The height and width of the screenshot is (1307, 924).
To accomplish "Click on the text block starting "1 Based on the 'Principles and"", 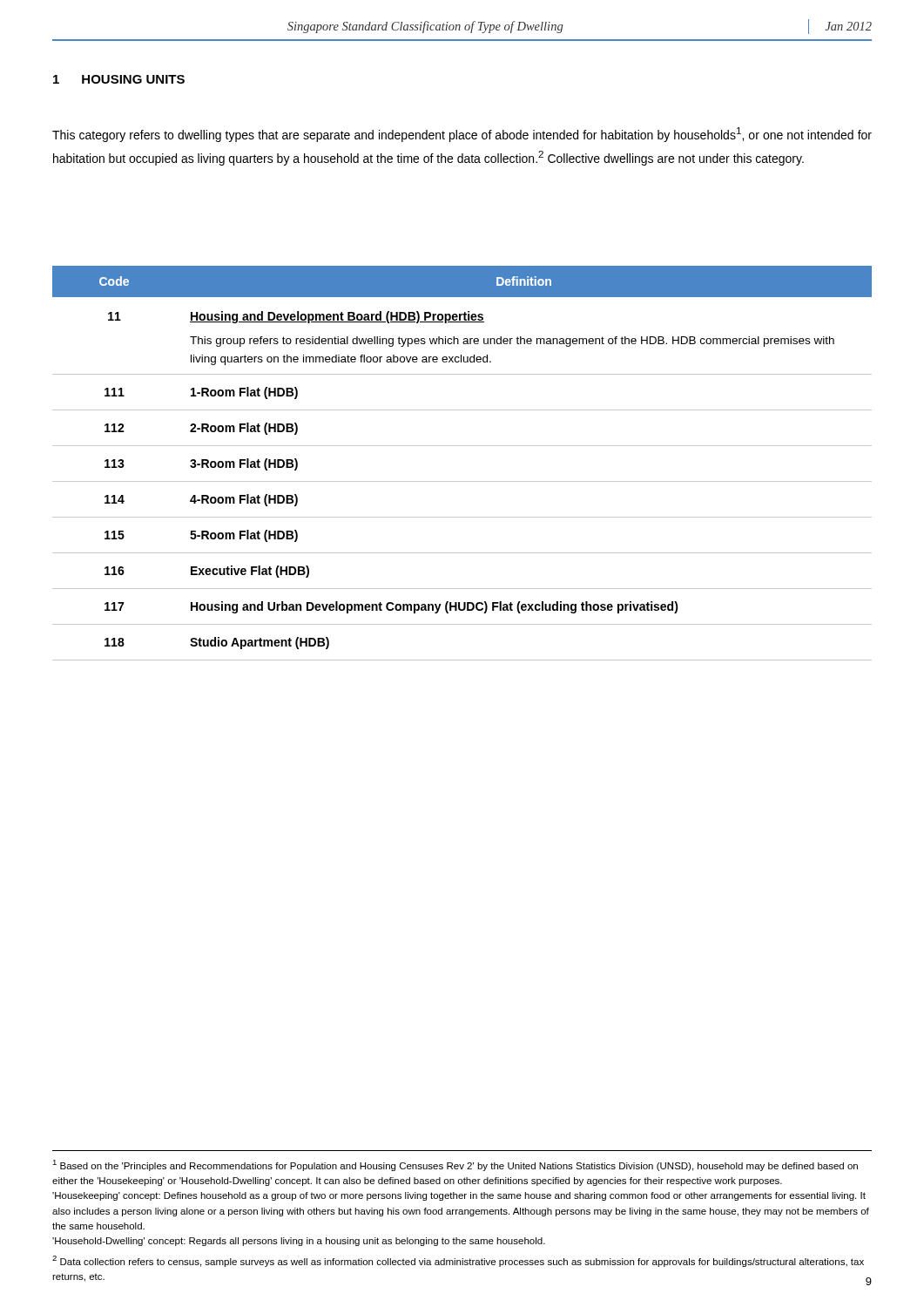I will pyautogui.click(x=461, y=1202).
